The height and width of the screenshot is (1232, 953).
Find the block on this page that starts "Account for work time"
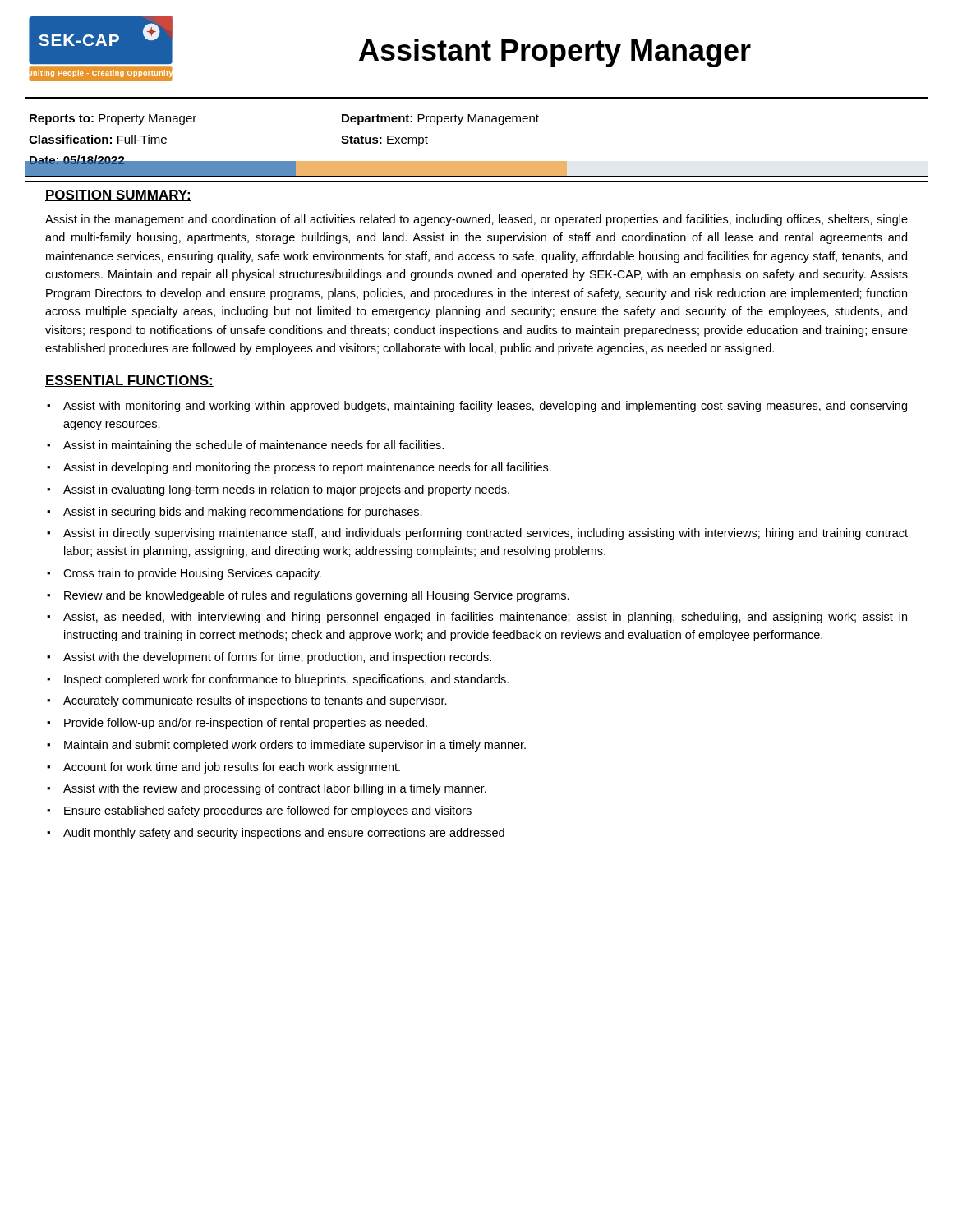223,768
